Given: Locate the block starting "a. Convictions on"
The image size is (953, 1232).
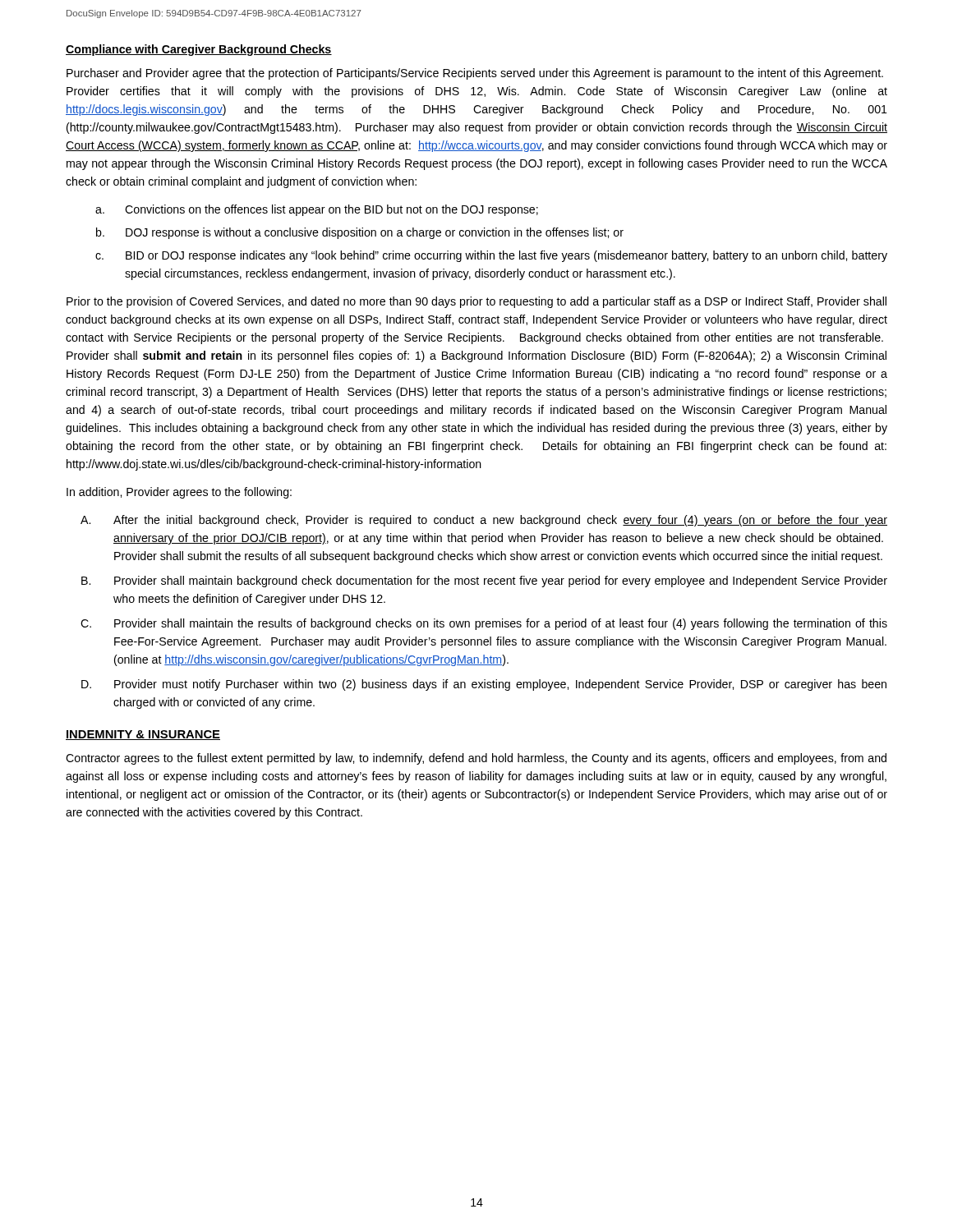Looking at the screenshot, I should (x=476, y=209).
